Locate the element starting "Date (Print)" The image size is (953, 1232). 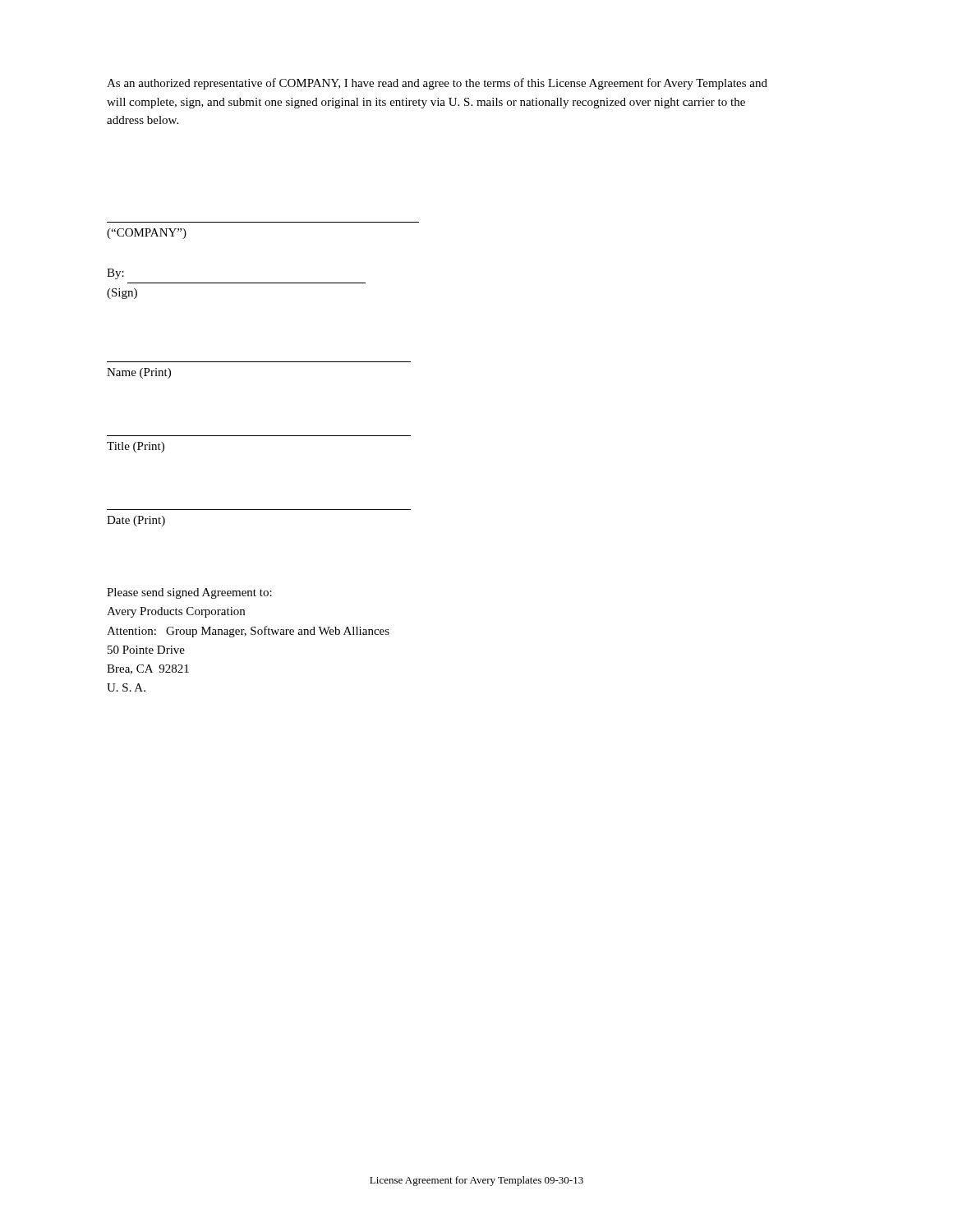pos(271,510)
